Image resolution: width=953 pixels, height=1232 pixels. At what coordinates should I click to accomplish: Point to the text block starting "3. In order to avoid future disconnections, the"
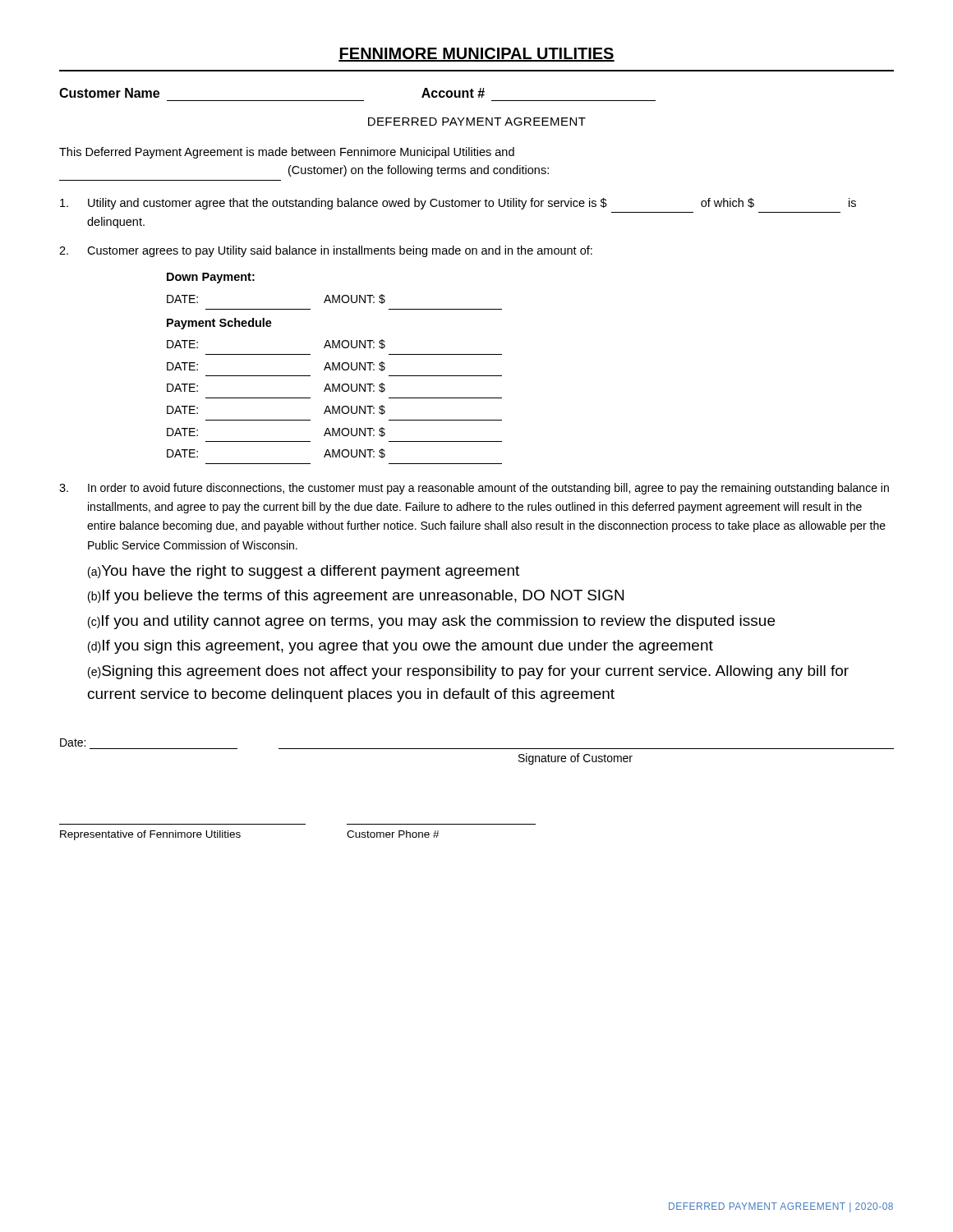pos(476,592)
